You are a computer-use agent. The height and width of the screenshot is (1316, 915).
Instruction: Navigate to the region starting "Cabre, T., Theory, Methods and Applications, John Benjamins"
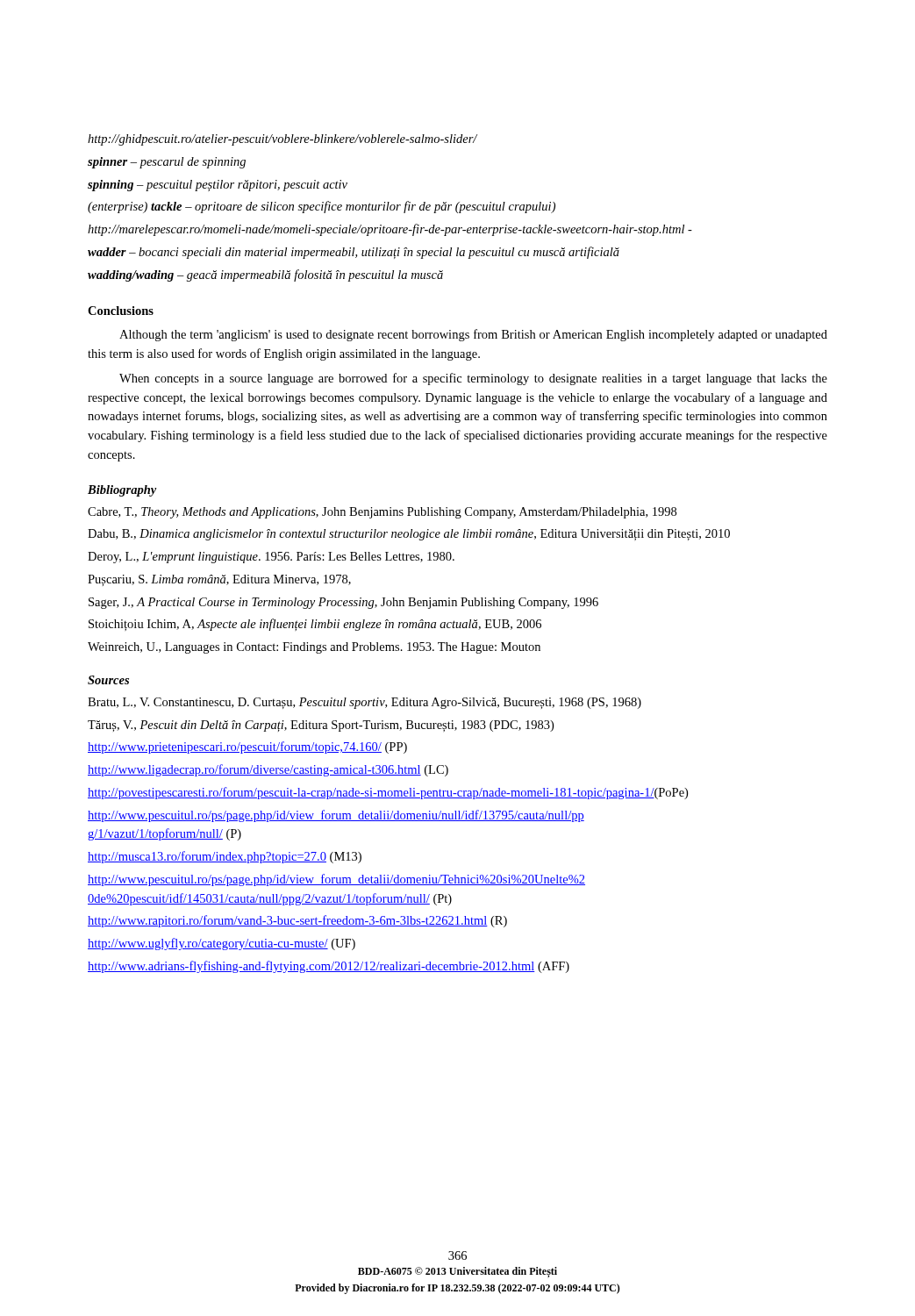[382, 511]
